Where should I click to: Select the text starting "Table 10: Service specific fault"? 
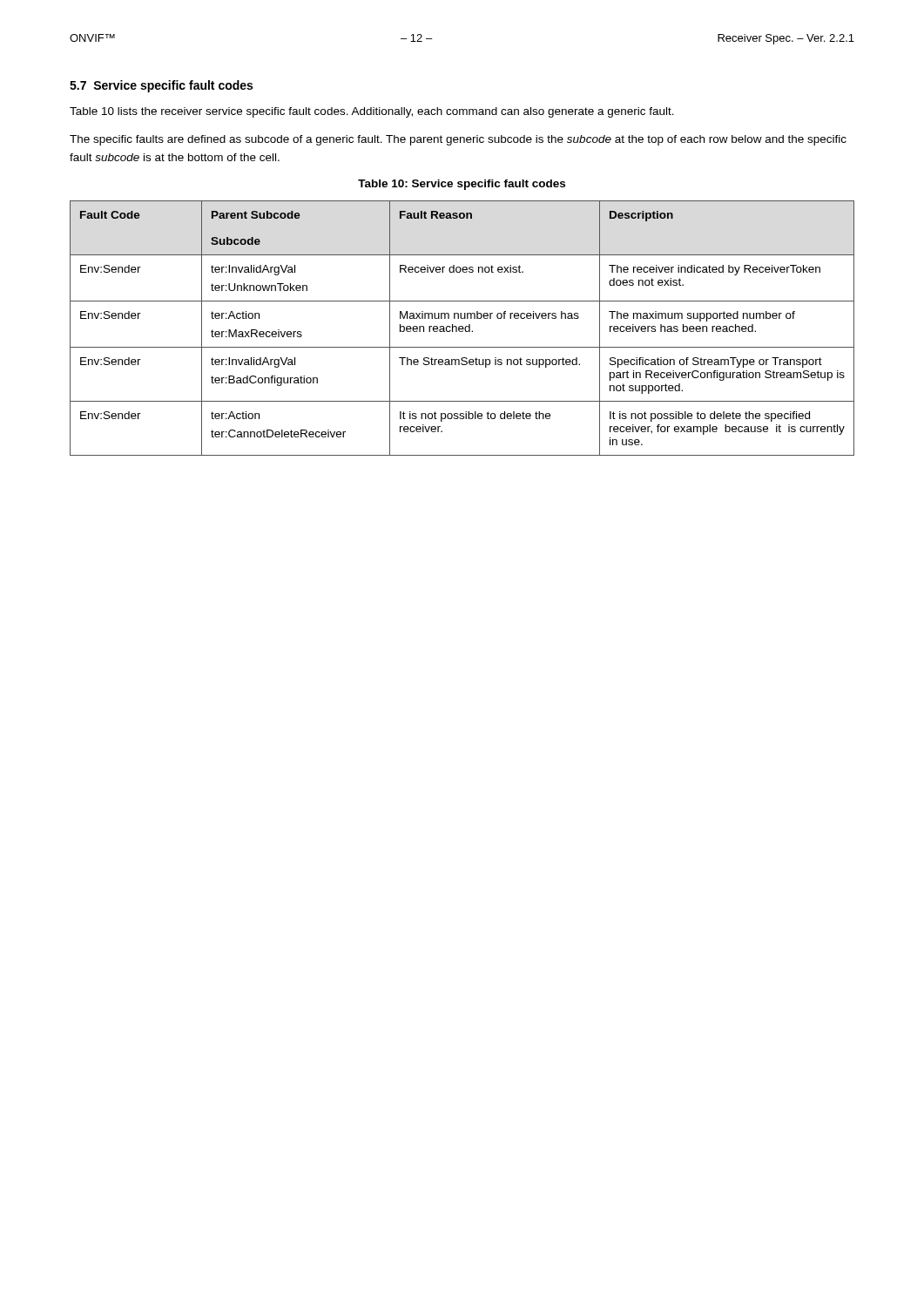[x=462, y=183]
